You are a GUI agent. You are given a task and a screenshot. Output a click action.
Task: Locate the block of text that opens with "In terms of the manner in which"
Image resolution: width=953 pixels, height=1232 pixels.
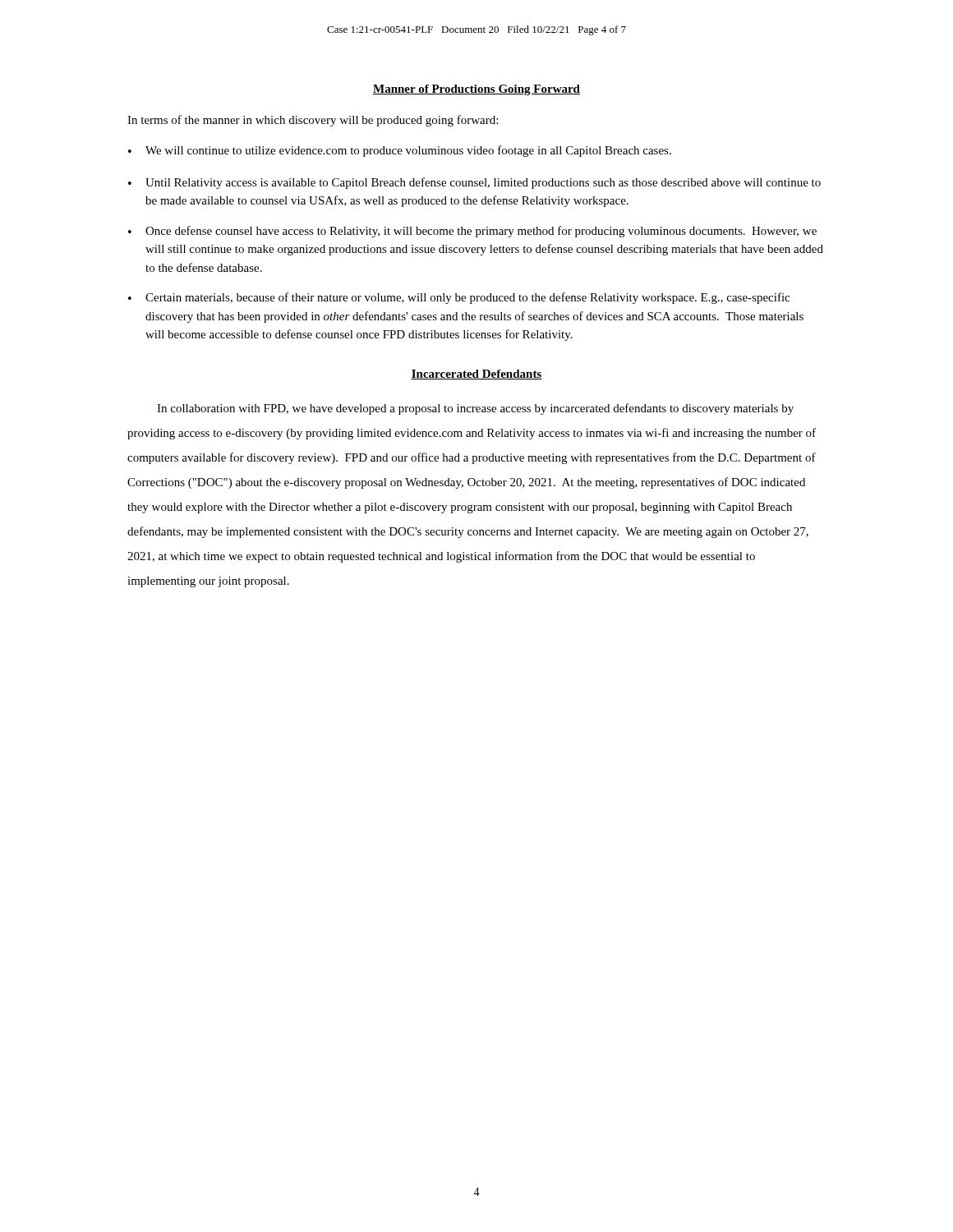pyautogui.click(x=313, y=120)
